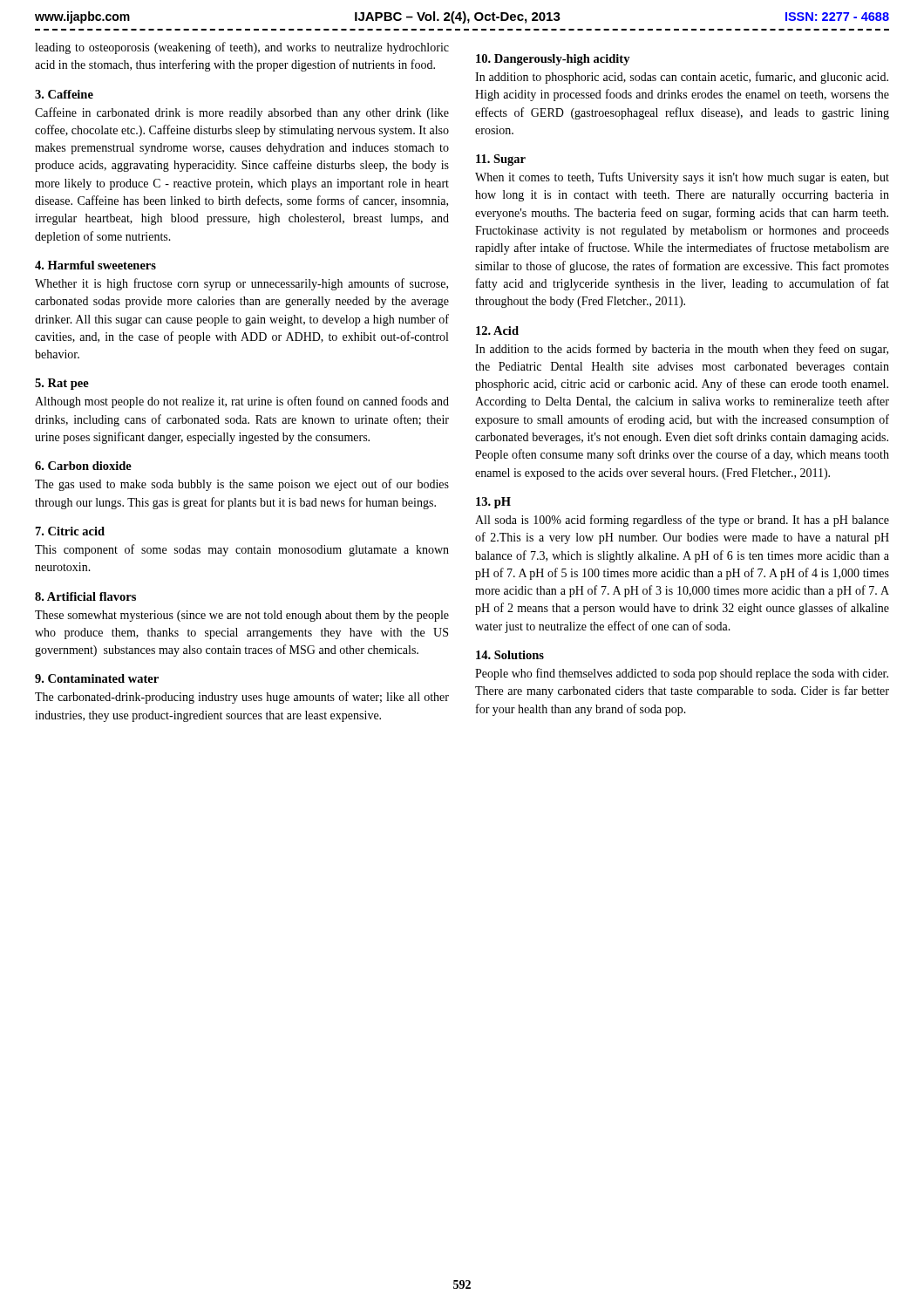Locate the region starting "13. pH"
924x1308 pixels.
[493, 501]
